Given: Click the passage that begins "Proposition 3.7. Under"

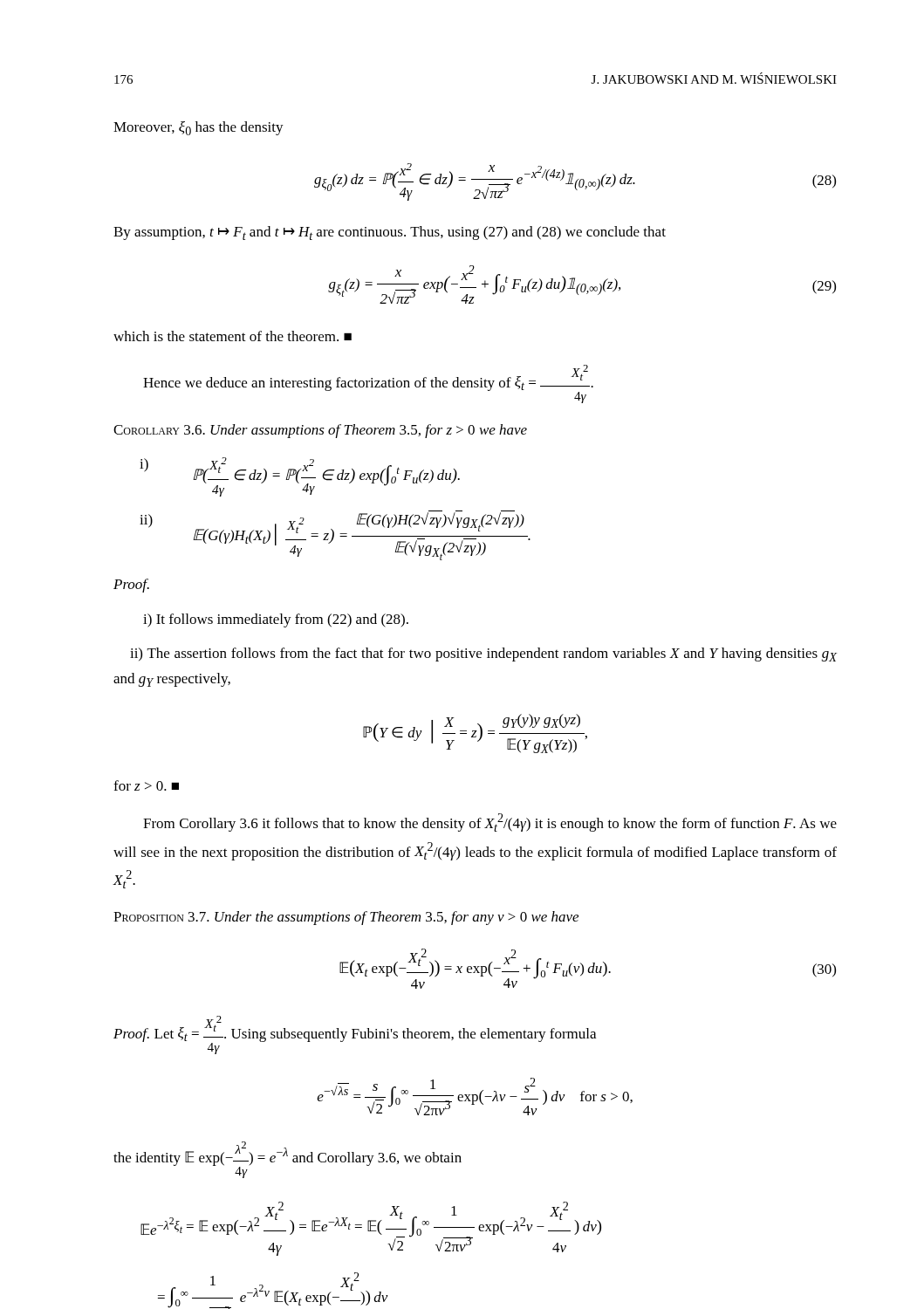Looking at the screenshot, I should click(x=346, y=917).
